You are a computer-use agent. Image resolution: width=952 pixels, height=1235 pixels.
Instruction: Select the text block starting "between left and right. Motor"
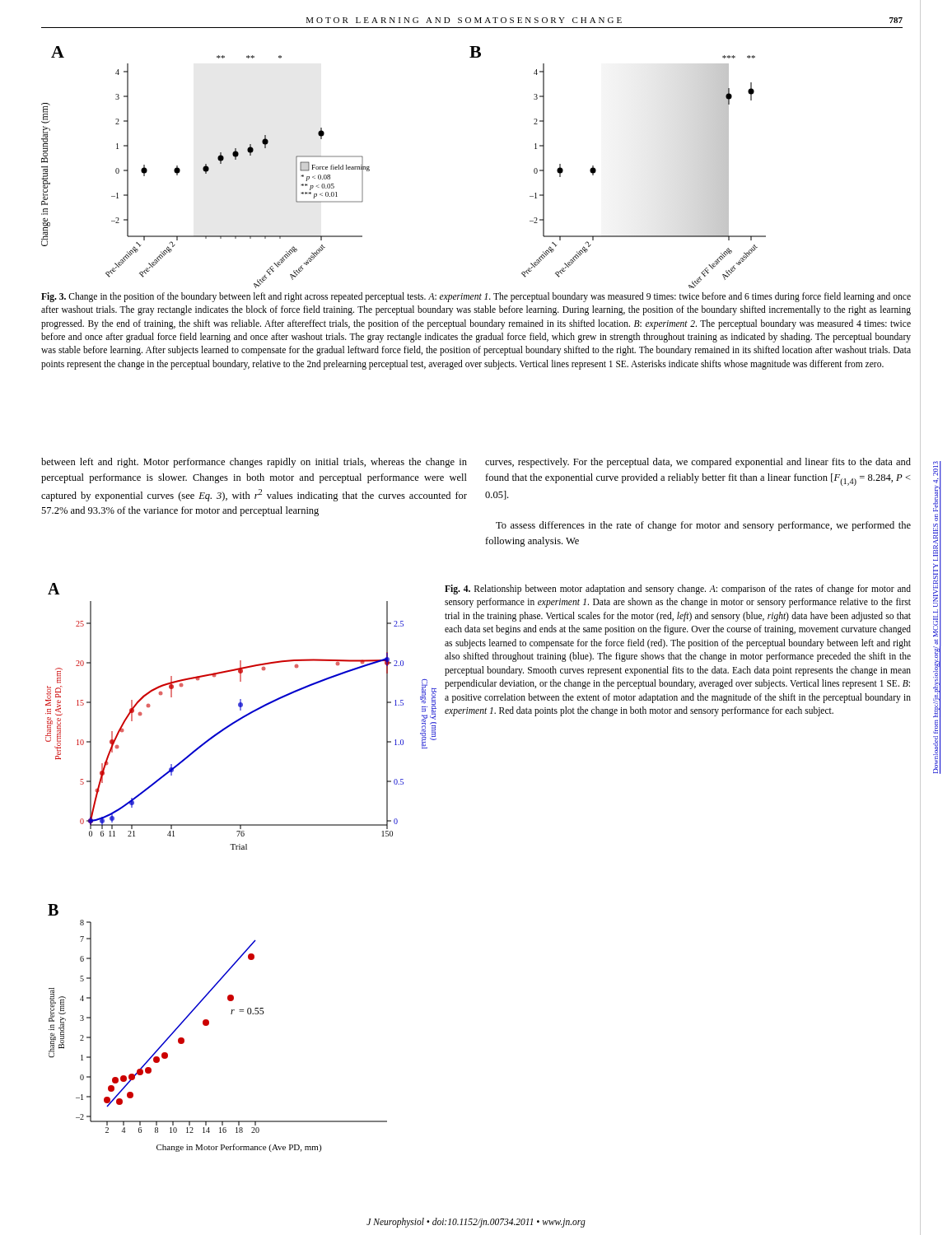[254, 486]
